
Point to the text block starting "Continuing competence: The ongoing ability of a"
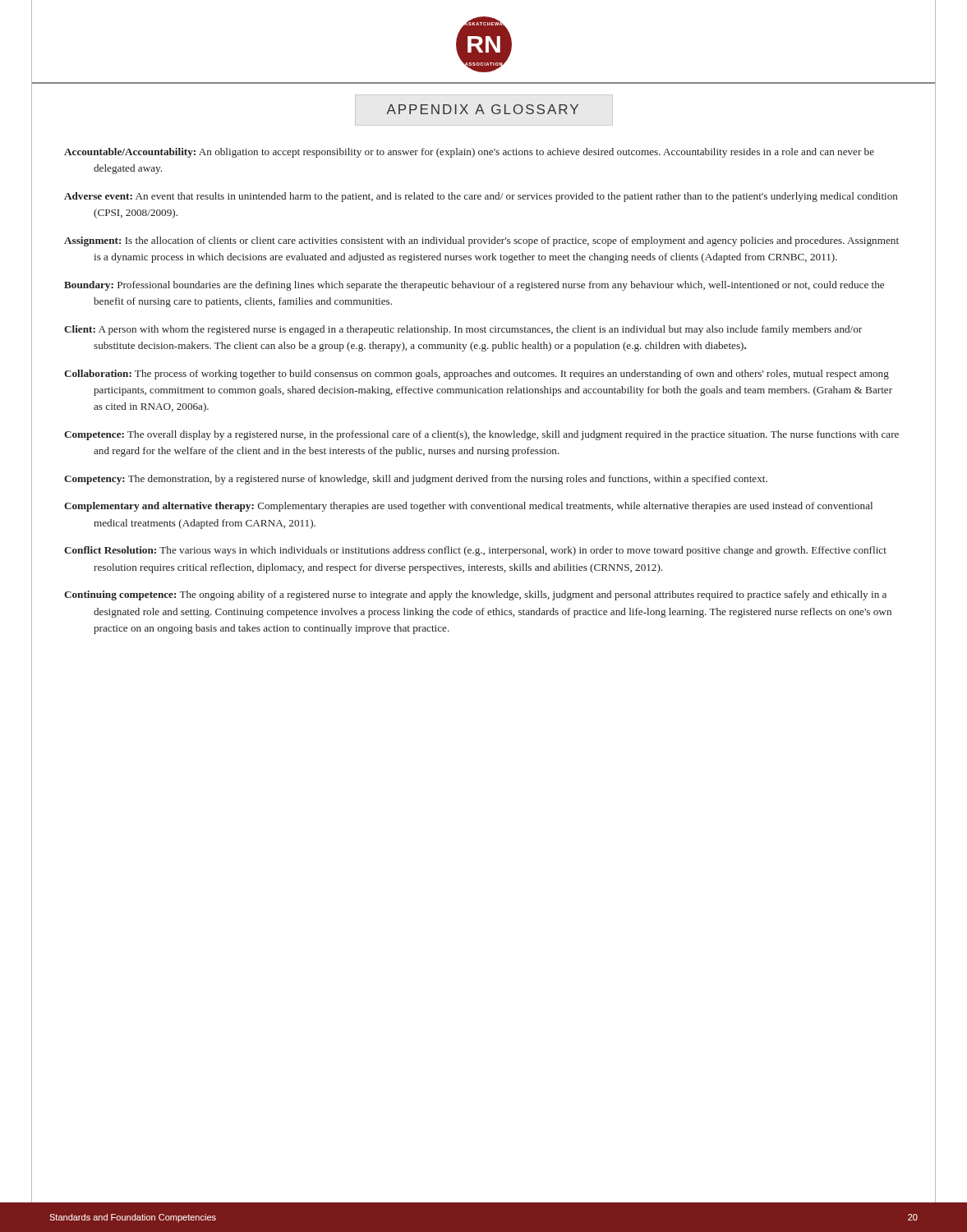(484, 612)
